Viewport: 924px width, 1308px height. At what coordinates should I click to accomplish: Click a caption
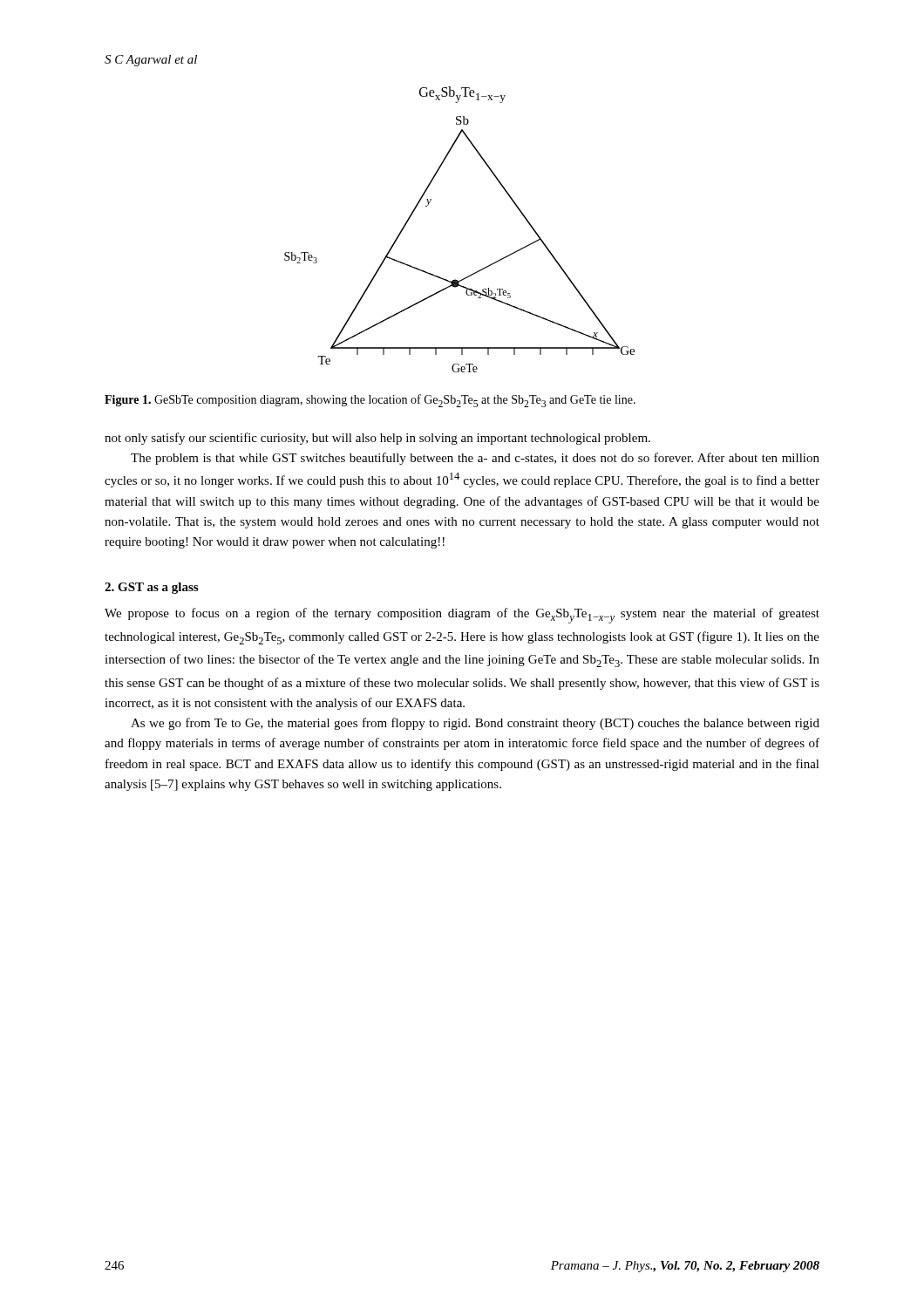pos(370,402)
